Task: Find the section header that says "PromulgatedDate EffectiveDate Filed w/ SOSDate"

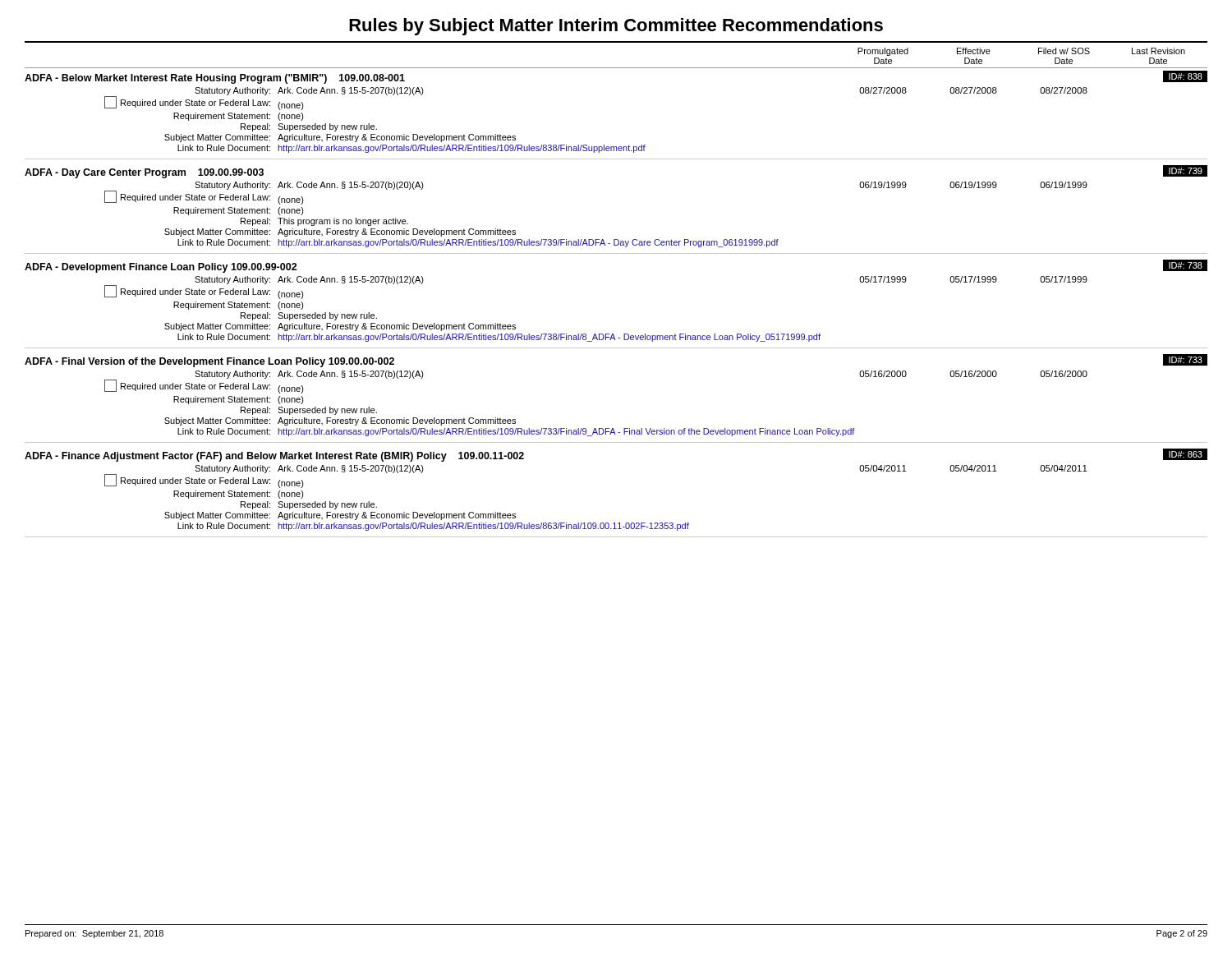Action: pyautogui.click(x=616, y=56)
